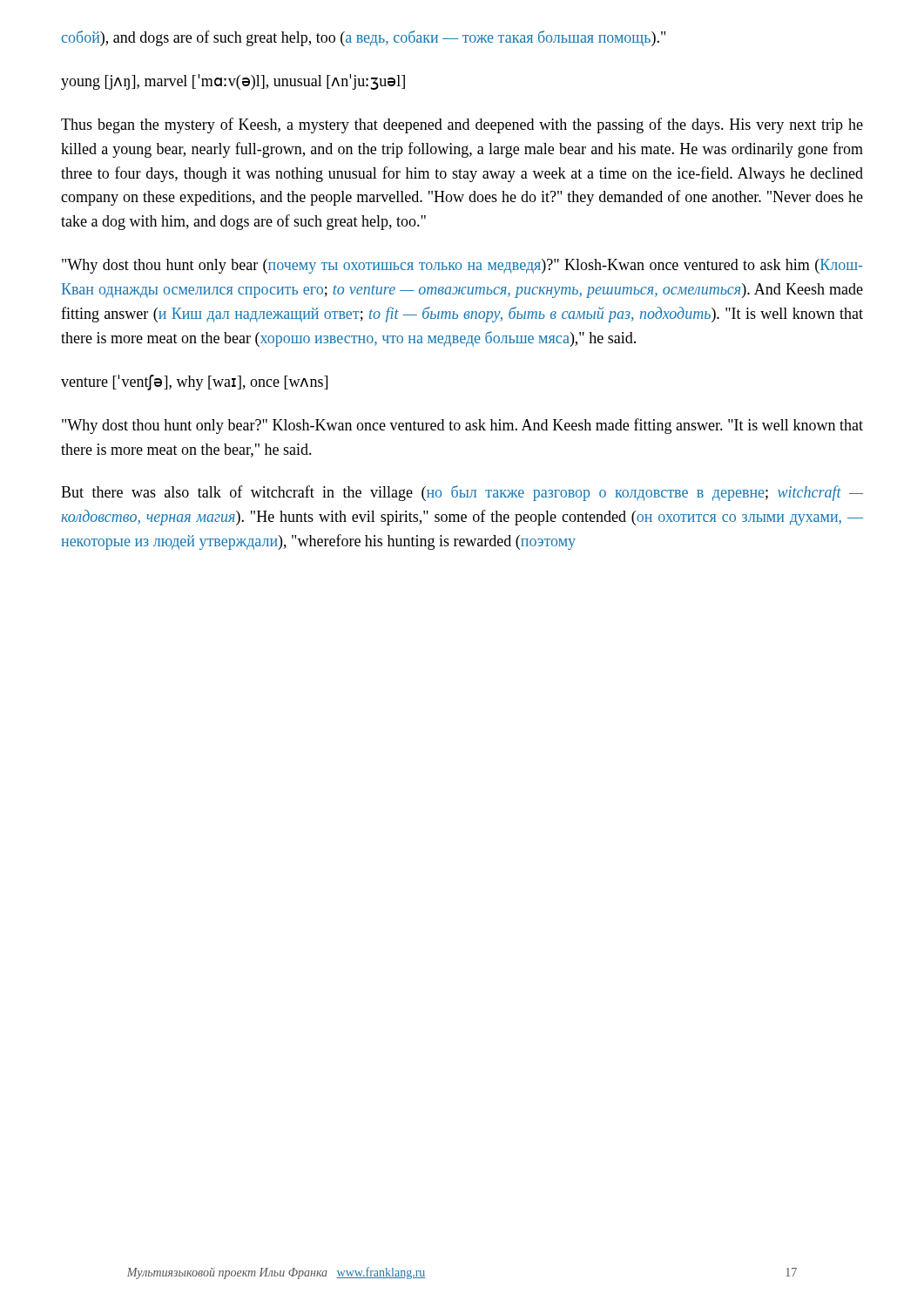Click on the text block that says "Thus began the mystery of Keesh, a"
The height and width of the screenshot is (1307, 924).
462,174
